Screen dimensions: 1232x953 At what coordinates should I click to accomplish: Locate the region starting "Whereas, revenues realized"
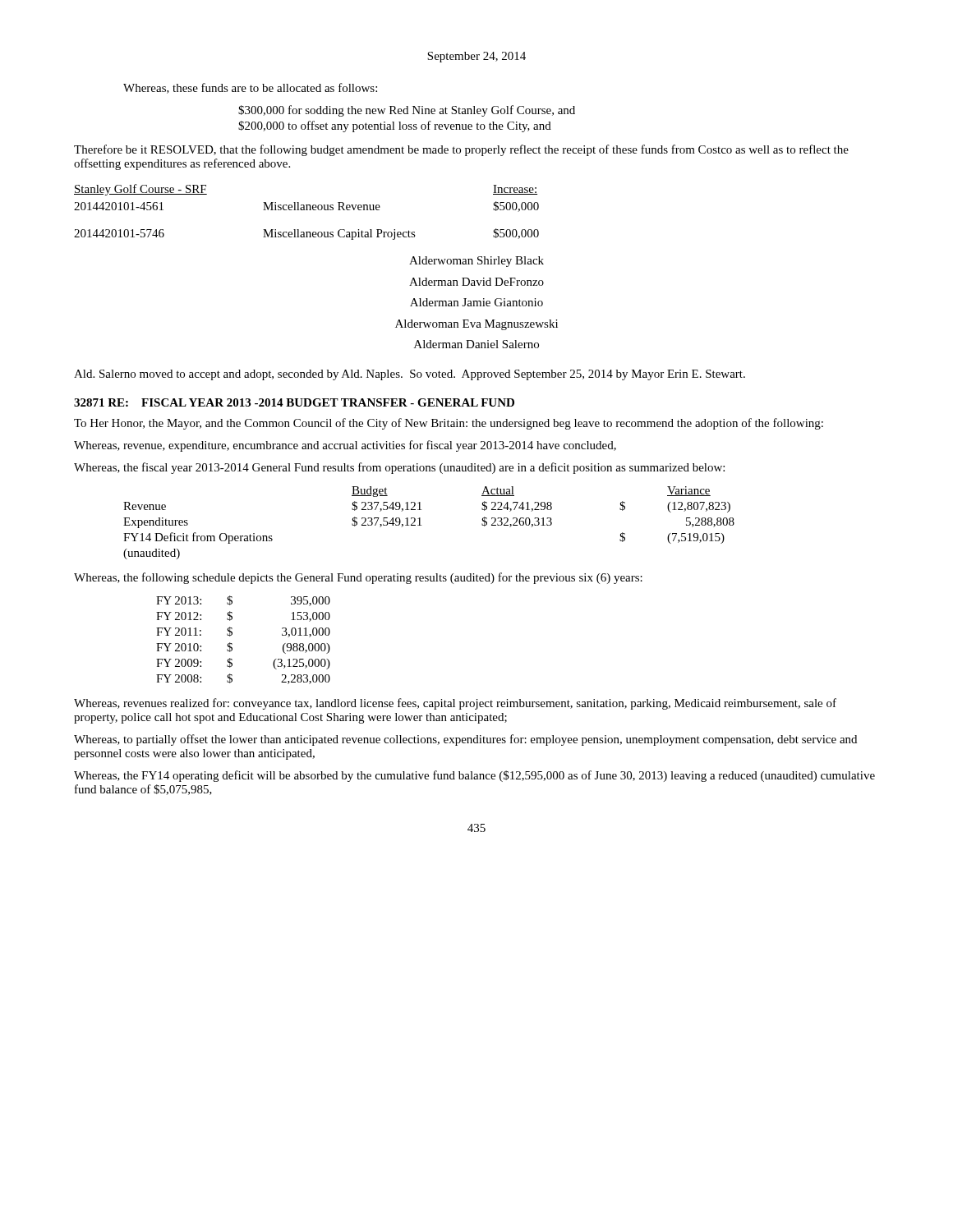click(x=455, y=710)
